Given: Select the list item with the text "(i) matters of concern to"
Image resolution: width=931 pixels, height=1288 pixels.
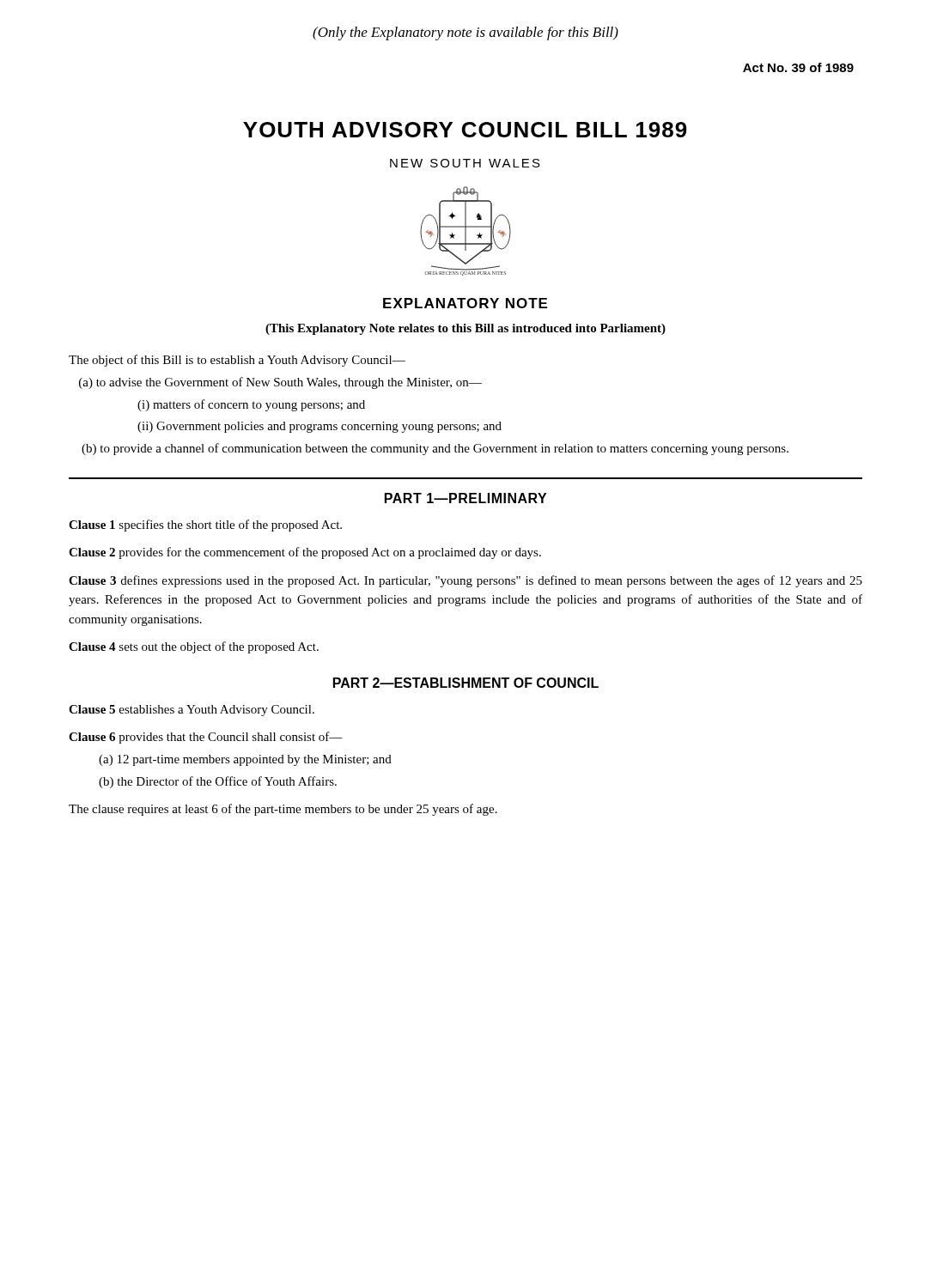Looking at the screenshot, I should click(251, 404).
